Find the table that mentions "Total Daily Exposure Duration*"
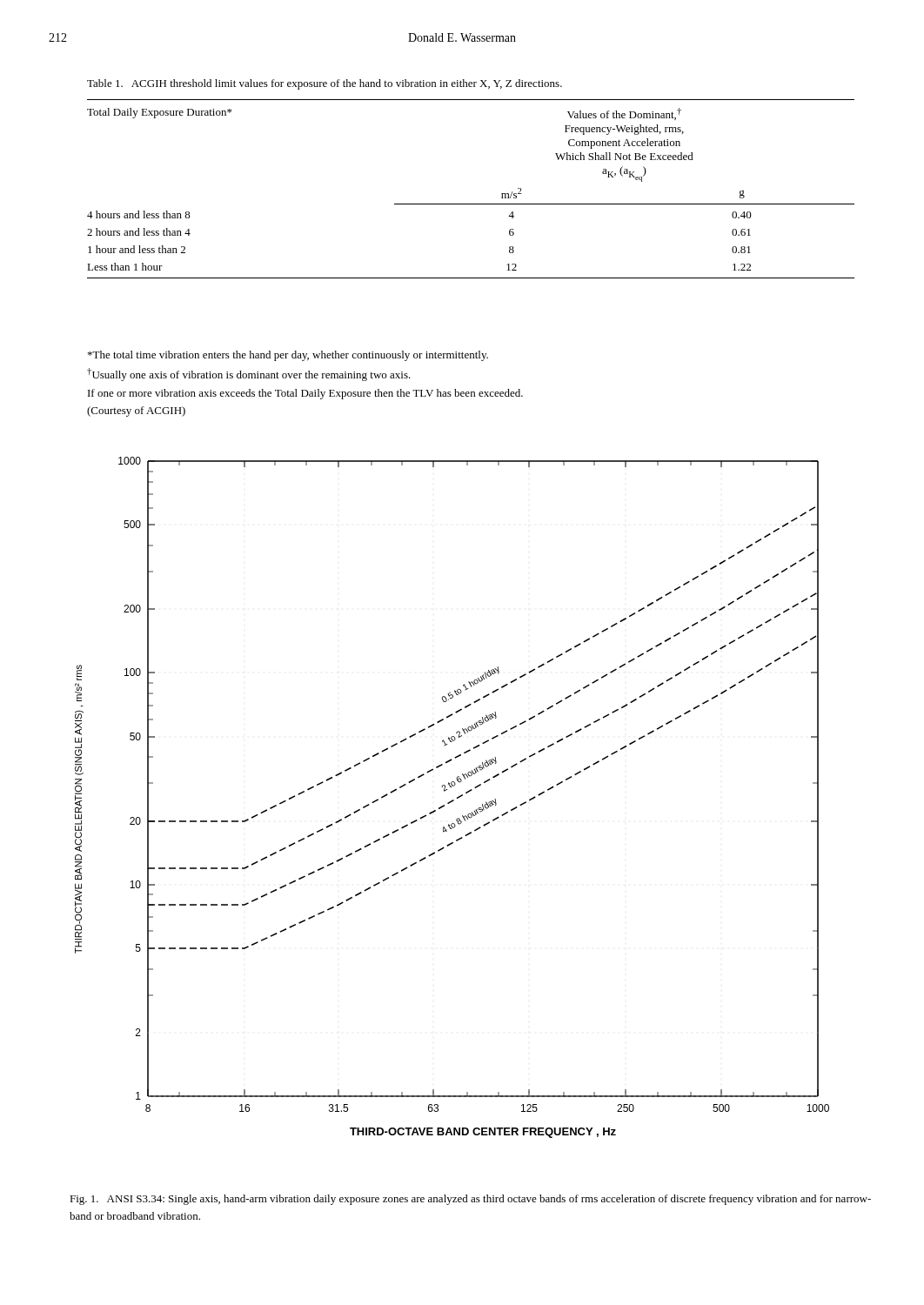 coord(471,189)
